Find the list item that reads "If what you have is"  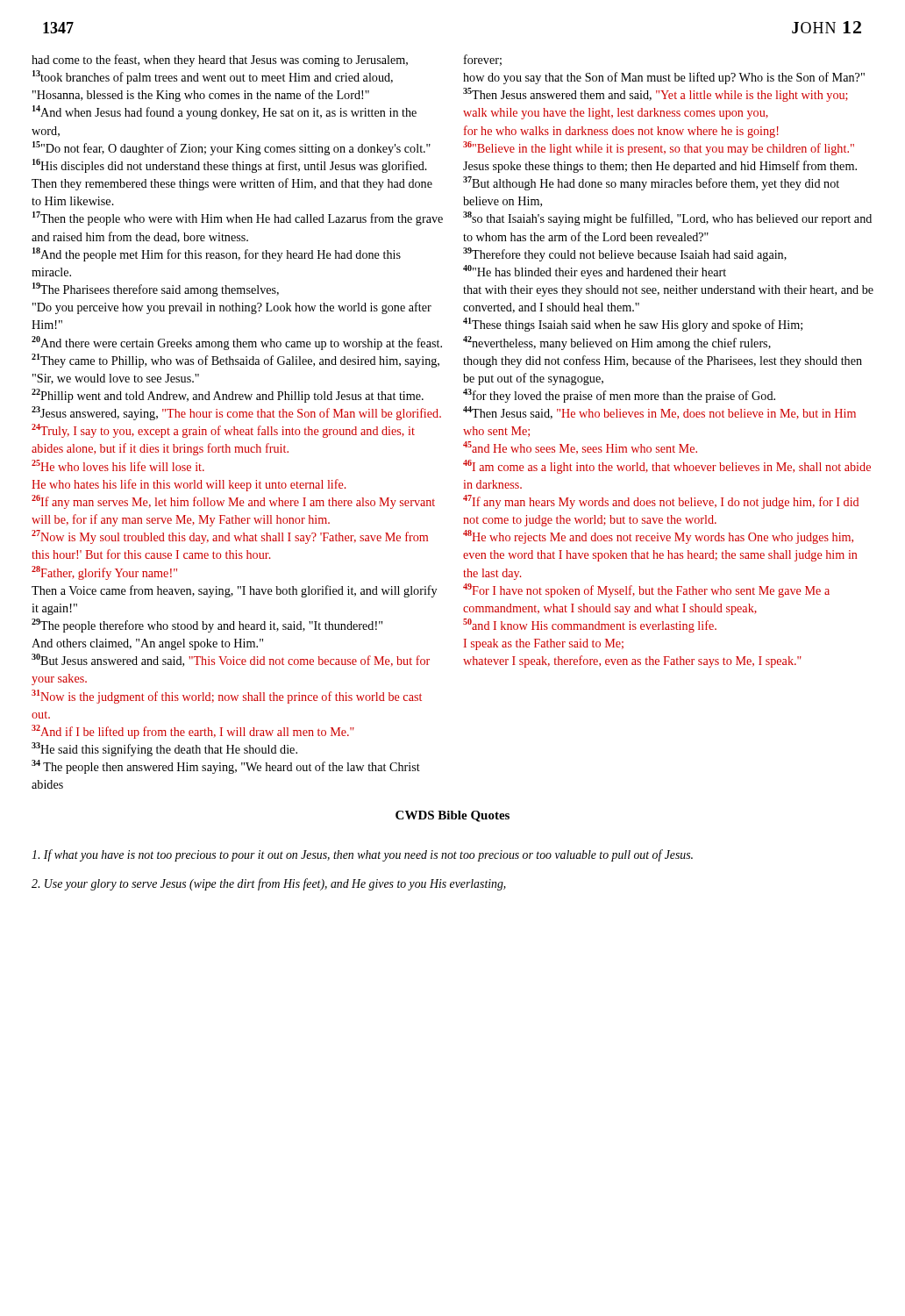[452, 870]
